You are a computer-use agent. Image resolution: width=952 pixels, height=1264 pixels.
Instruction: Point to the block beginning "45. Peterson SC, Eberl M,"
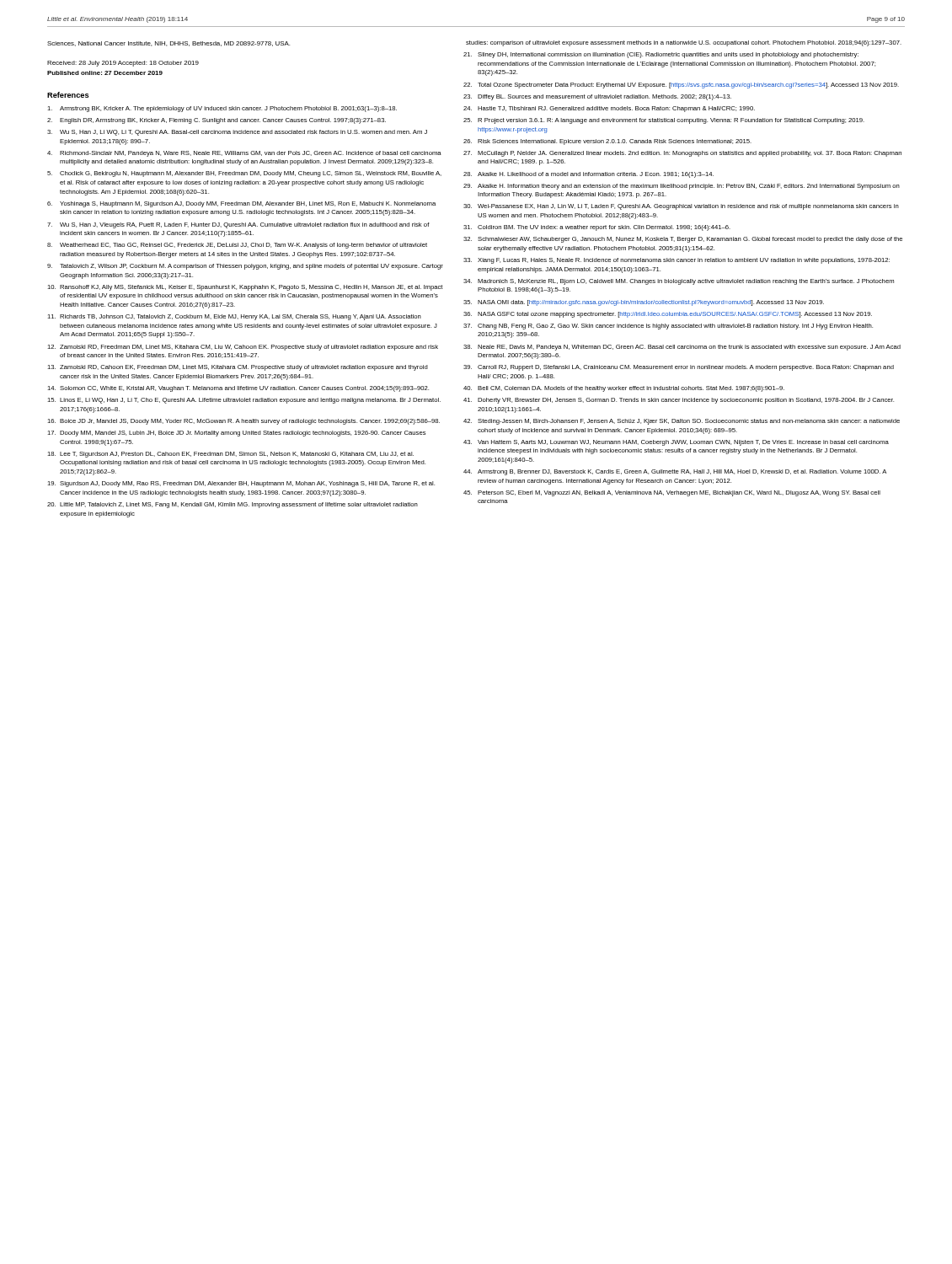pos(684,498)
